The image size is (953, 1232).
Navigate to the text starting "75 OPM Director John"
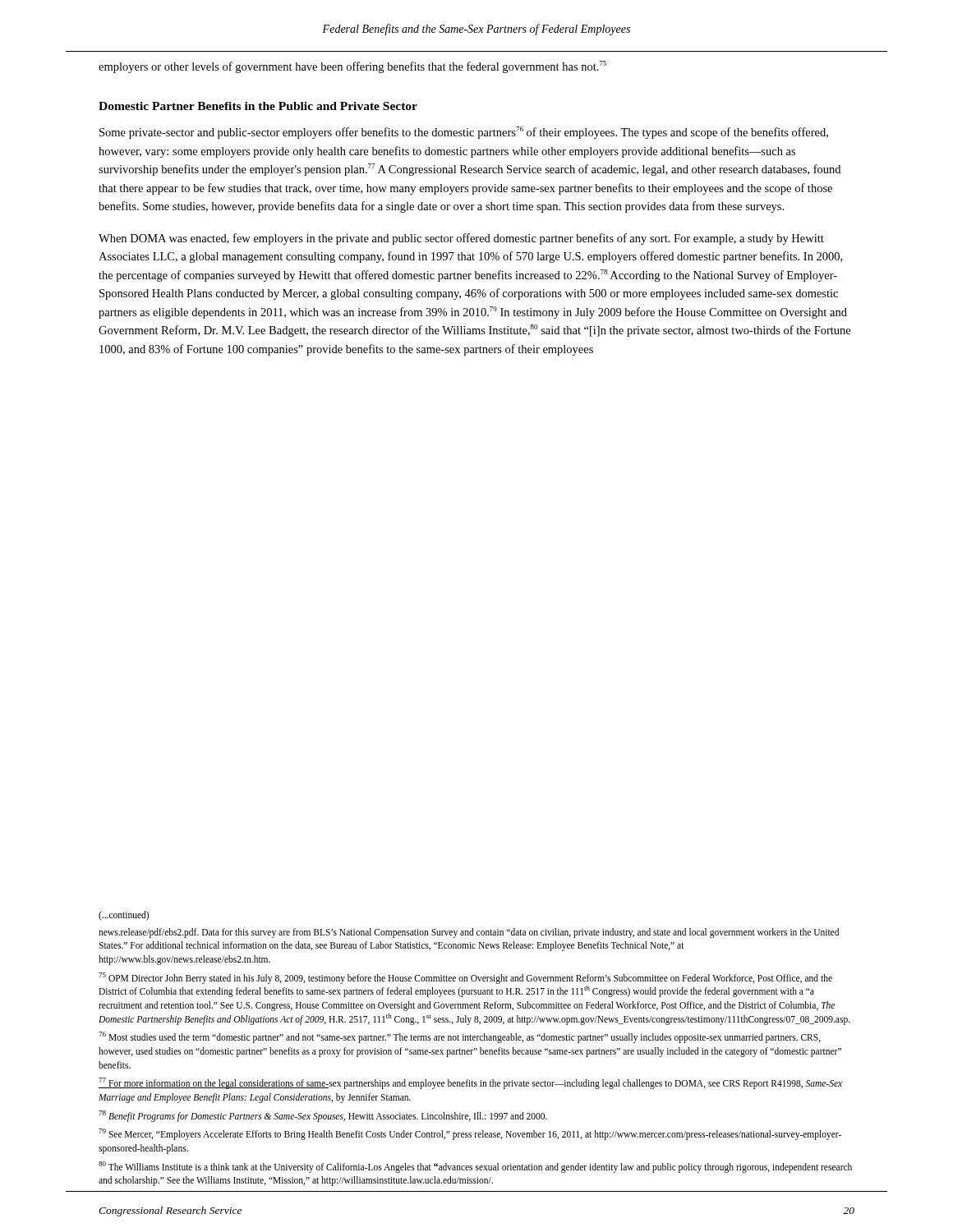[x=474, y=998]
